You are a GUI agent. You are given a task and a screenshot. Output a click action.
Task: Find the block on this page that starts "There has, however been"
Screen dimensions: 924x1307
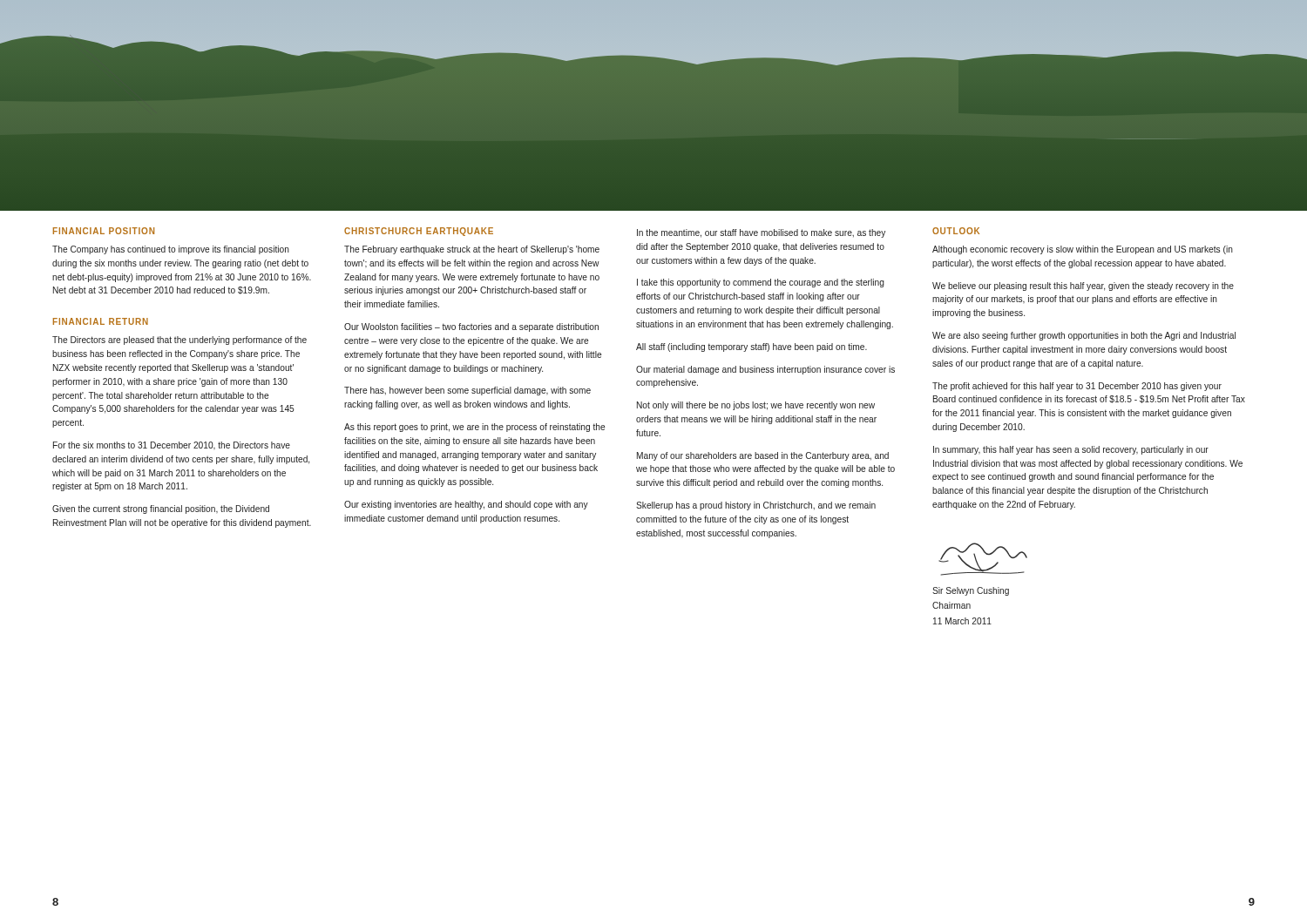coord(468,398)
